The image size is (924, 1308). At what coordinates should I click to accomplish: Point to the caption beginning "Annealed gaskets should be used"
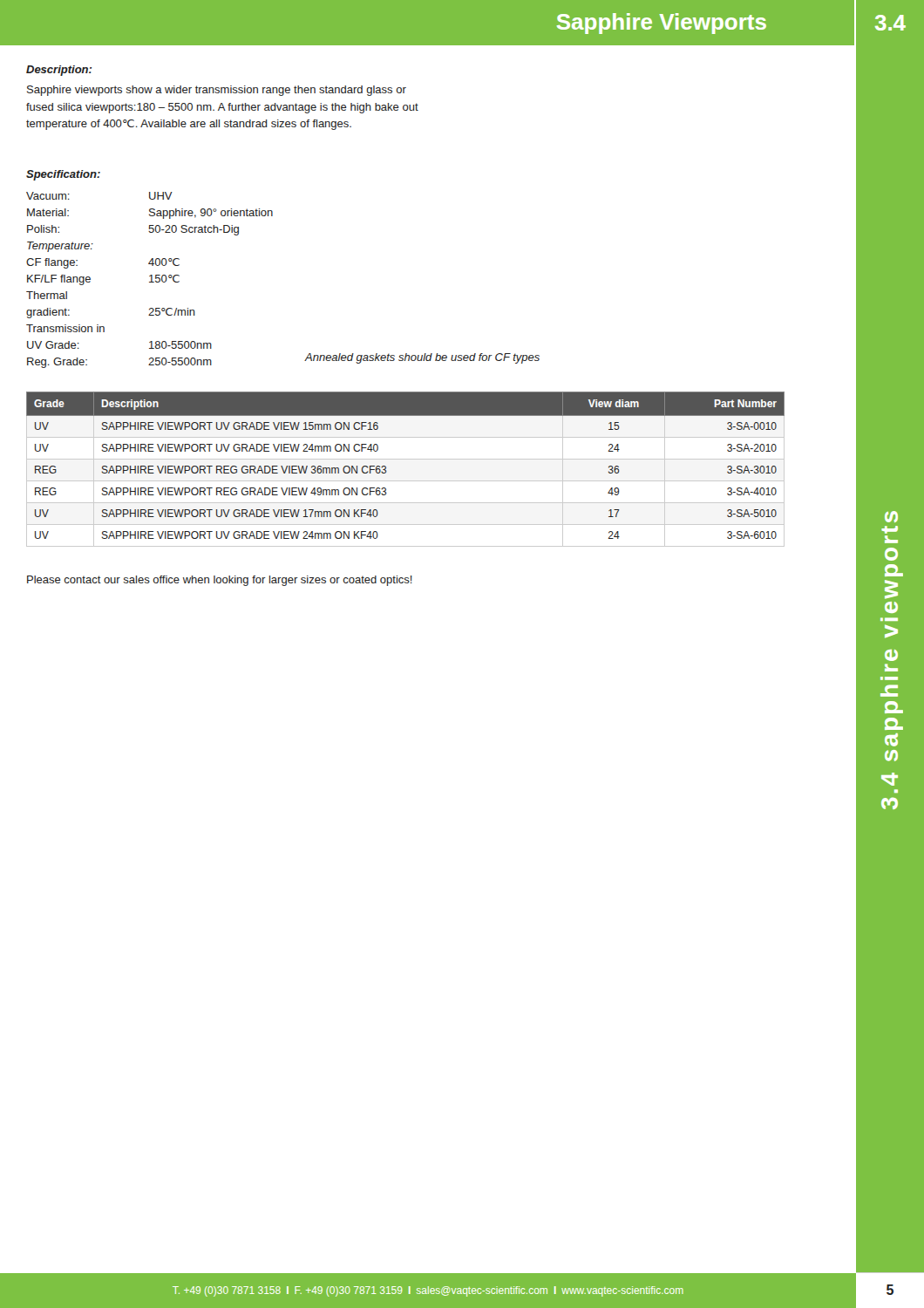(x=422, y=357)
